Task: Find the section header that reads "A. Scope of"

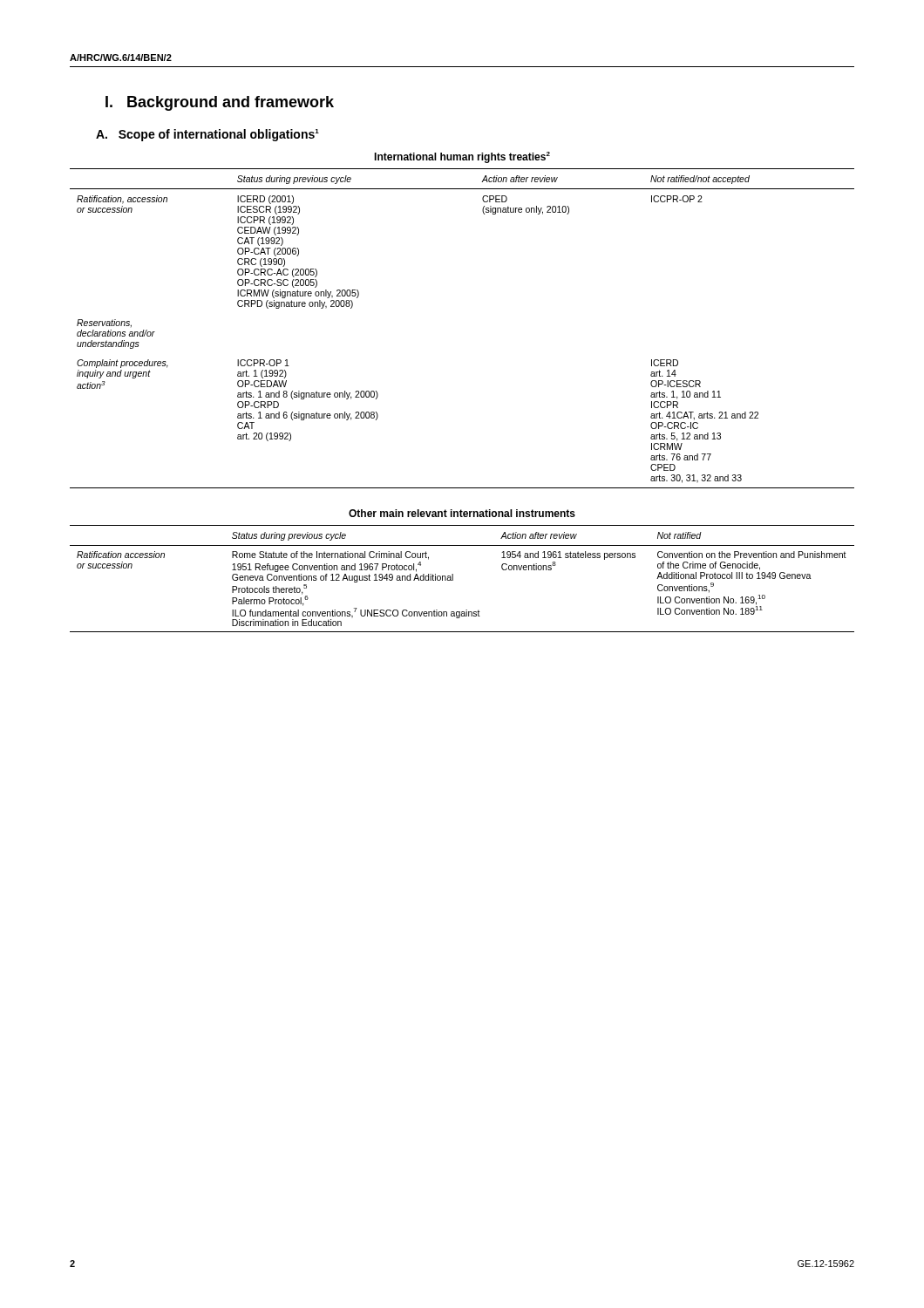Action: coord(207,135)
